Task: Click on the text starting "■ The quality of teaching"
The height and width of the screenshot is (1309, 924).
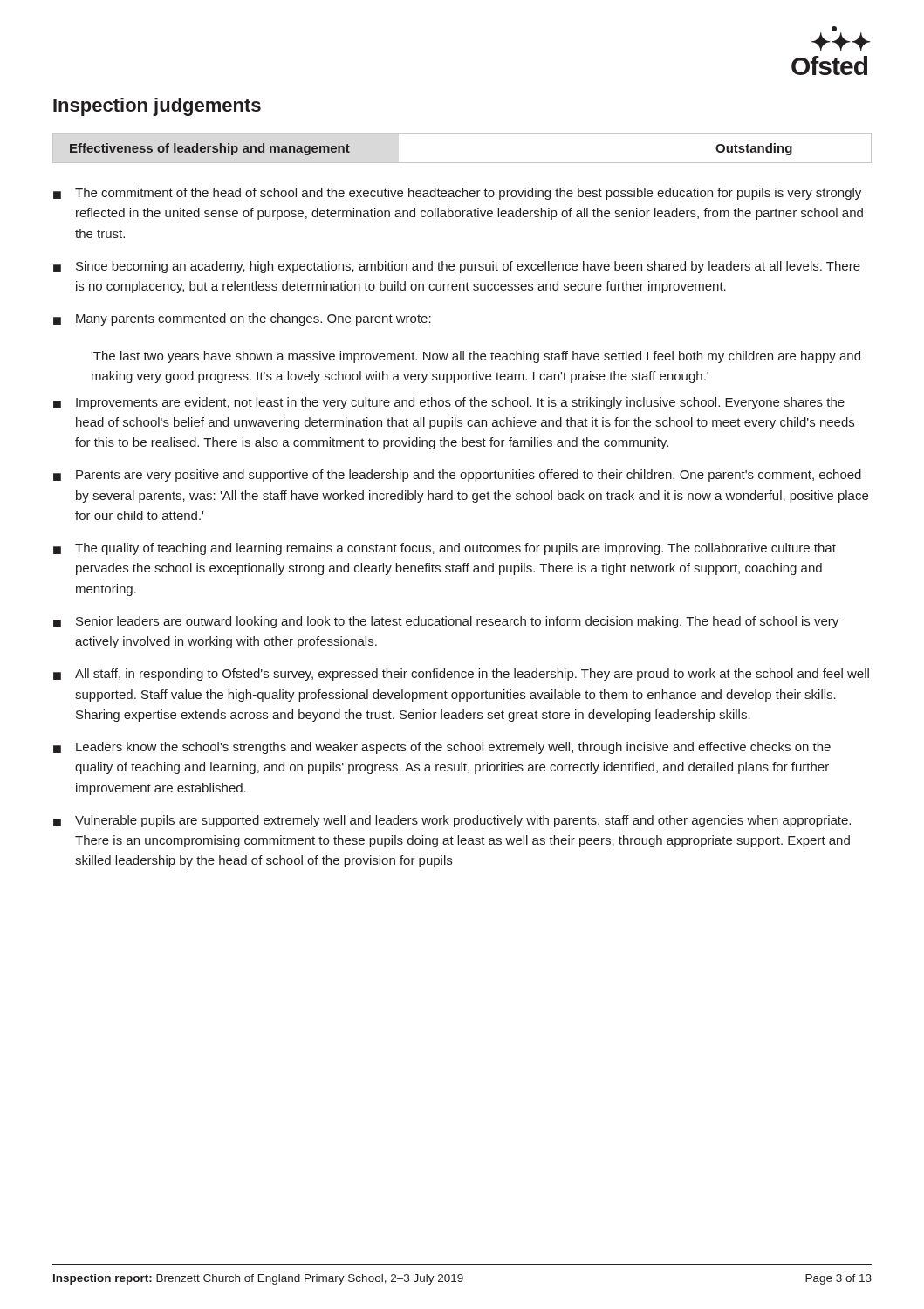Action: click(462, 568)
